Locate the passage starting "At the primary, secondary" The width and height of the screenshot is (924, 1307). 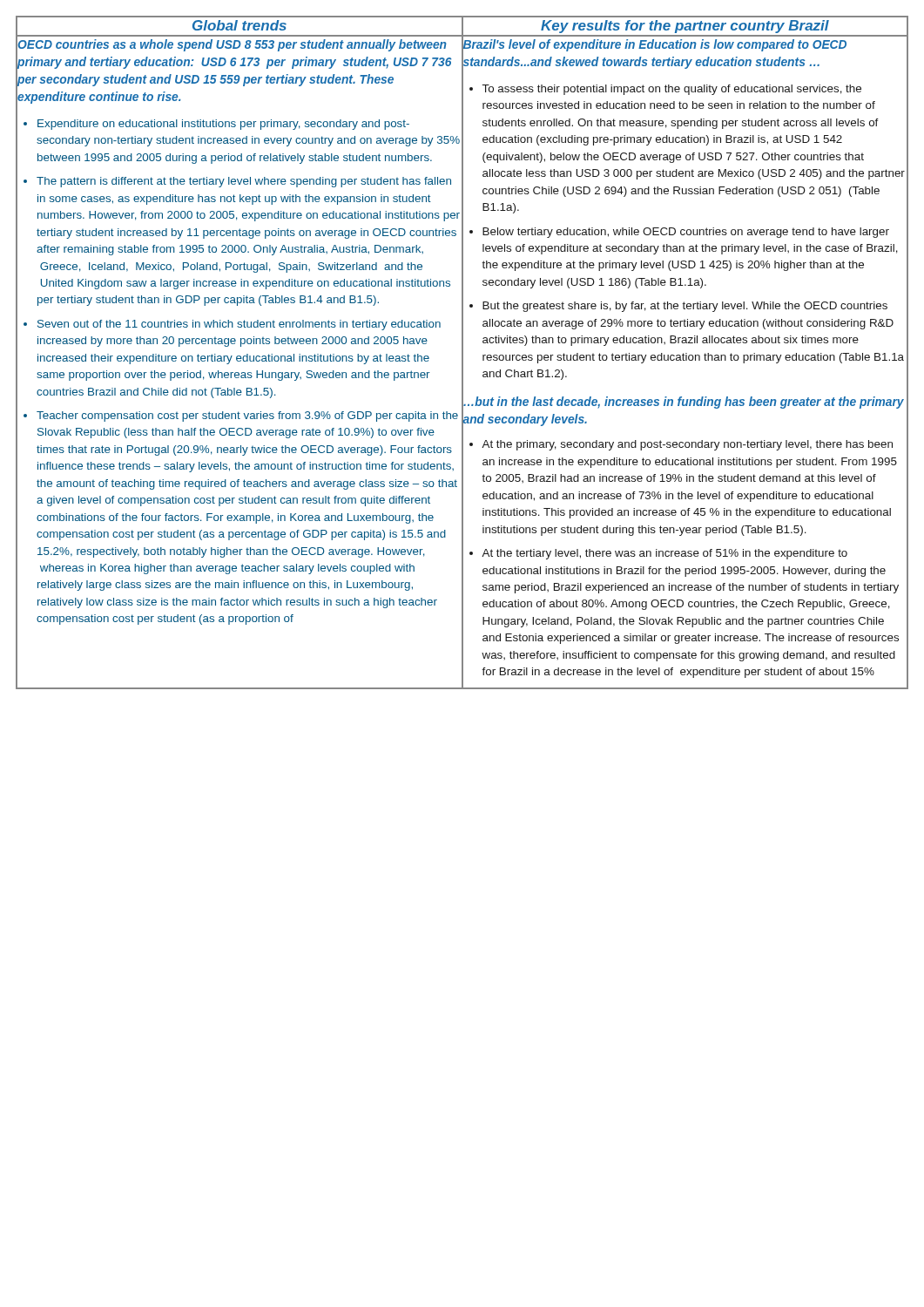[689, 487]
